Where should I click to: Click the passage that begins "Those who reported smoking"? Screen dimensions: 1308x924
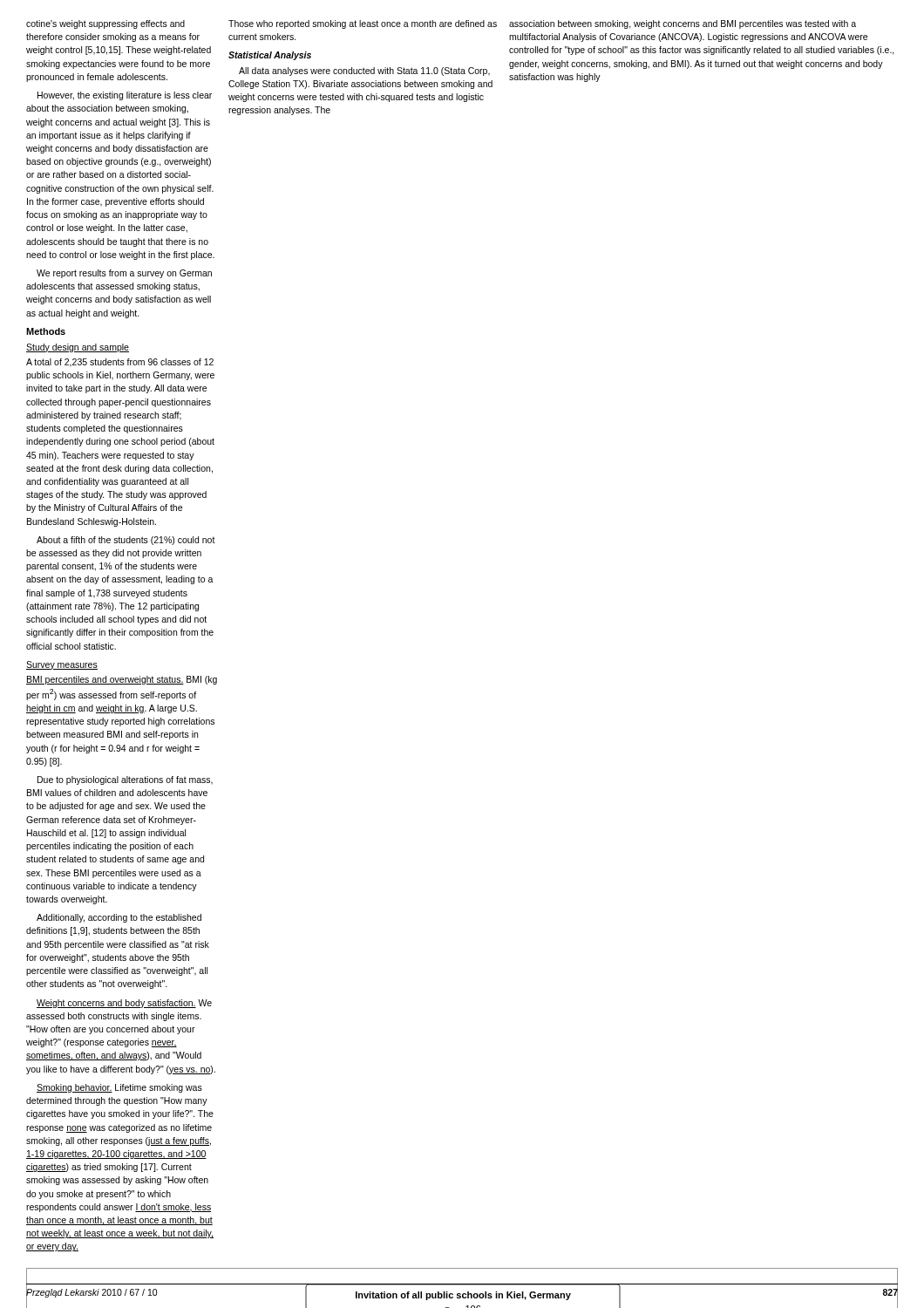[364, 31]
